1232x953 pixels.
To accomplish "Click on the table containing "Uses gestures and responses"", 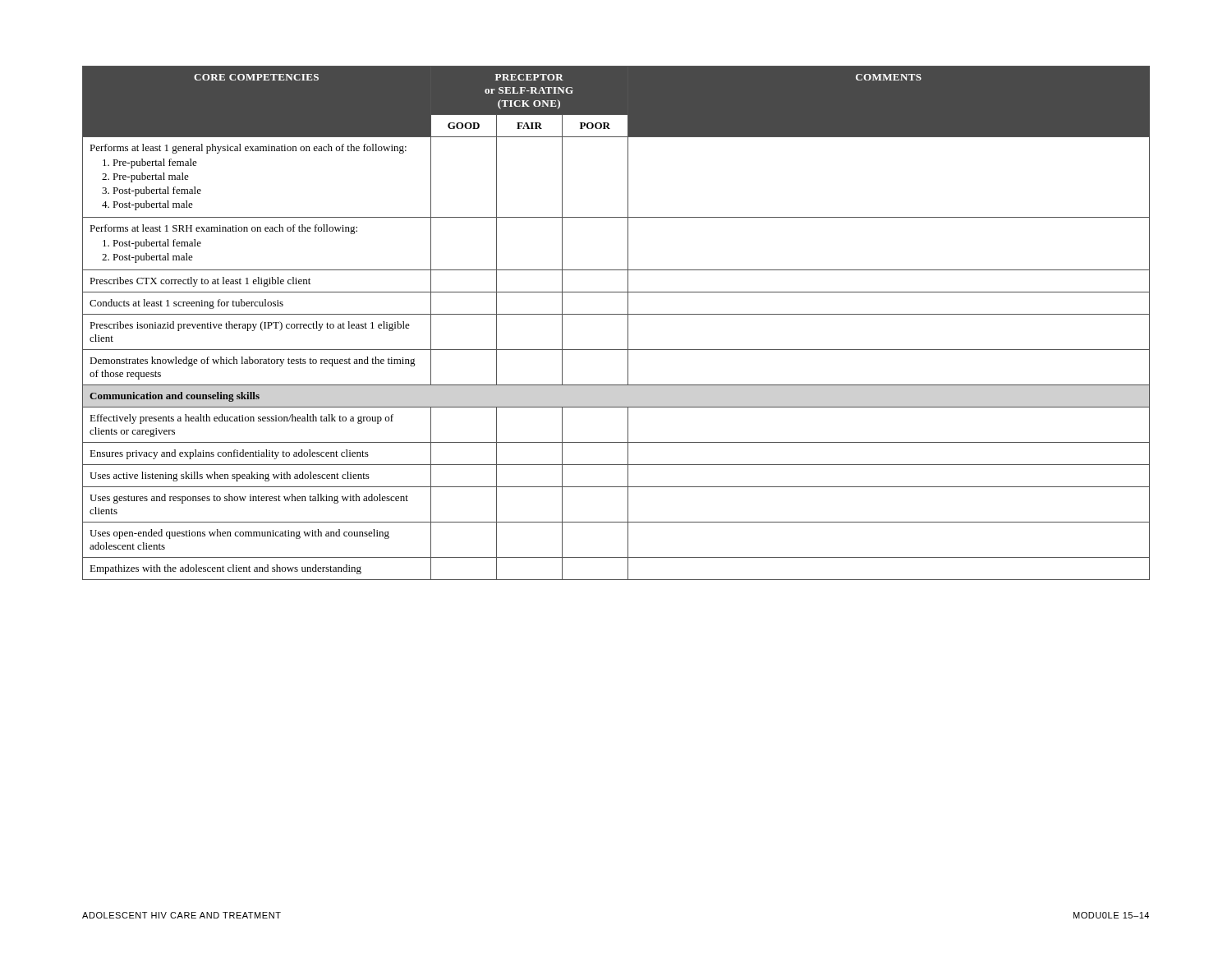I will tap(616, 323).
